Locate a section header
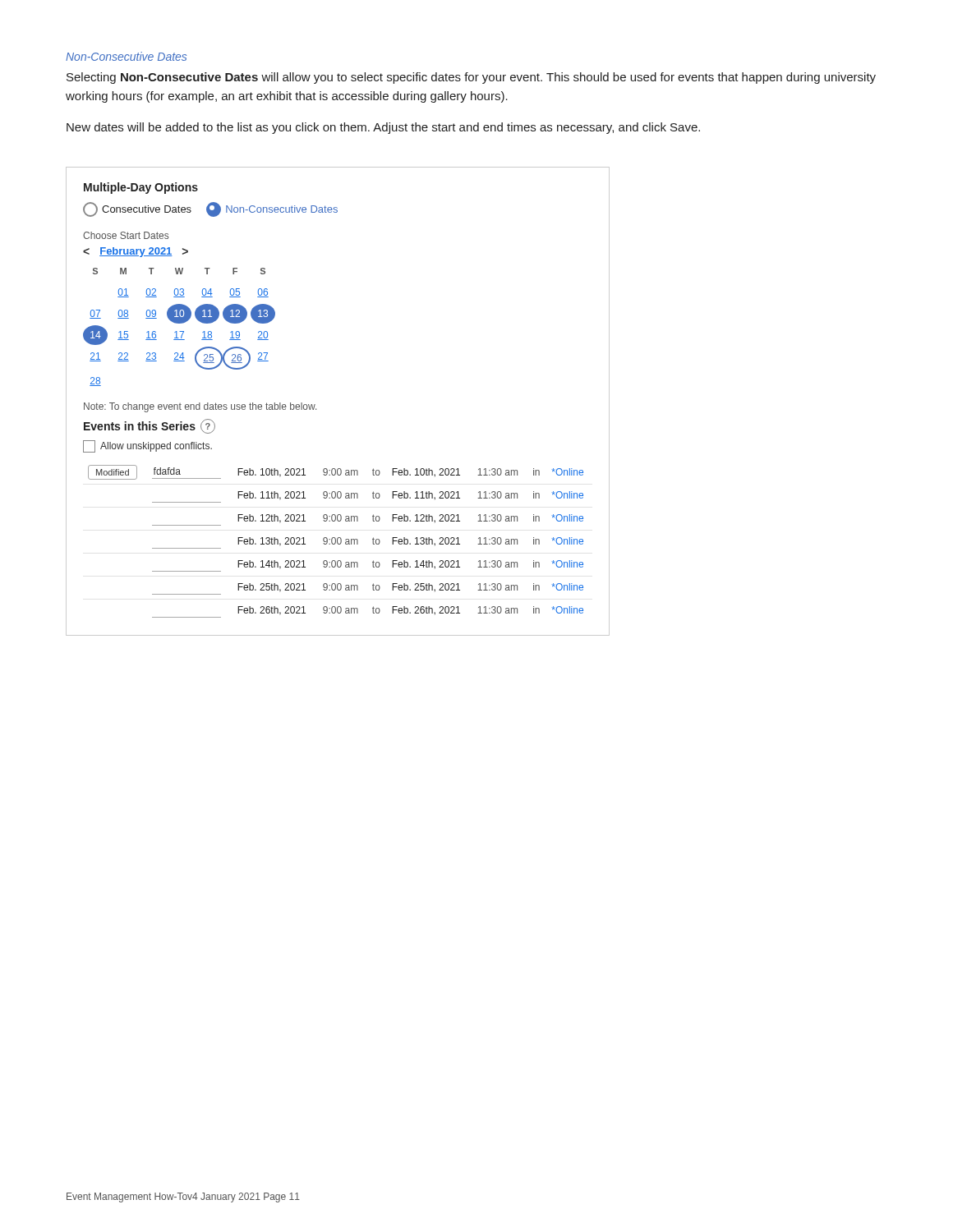 coord(126,57)
